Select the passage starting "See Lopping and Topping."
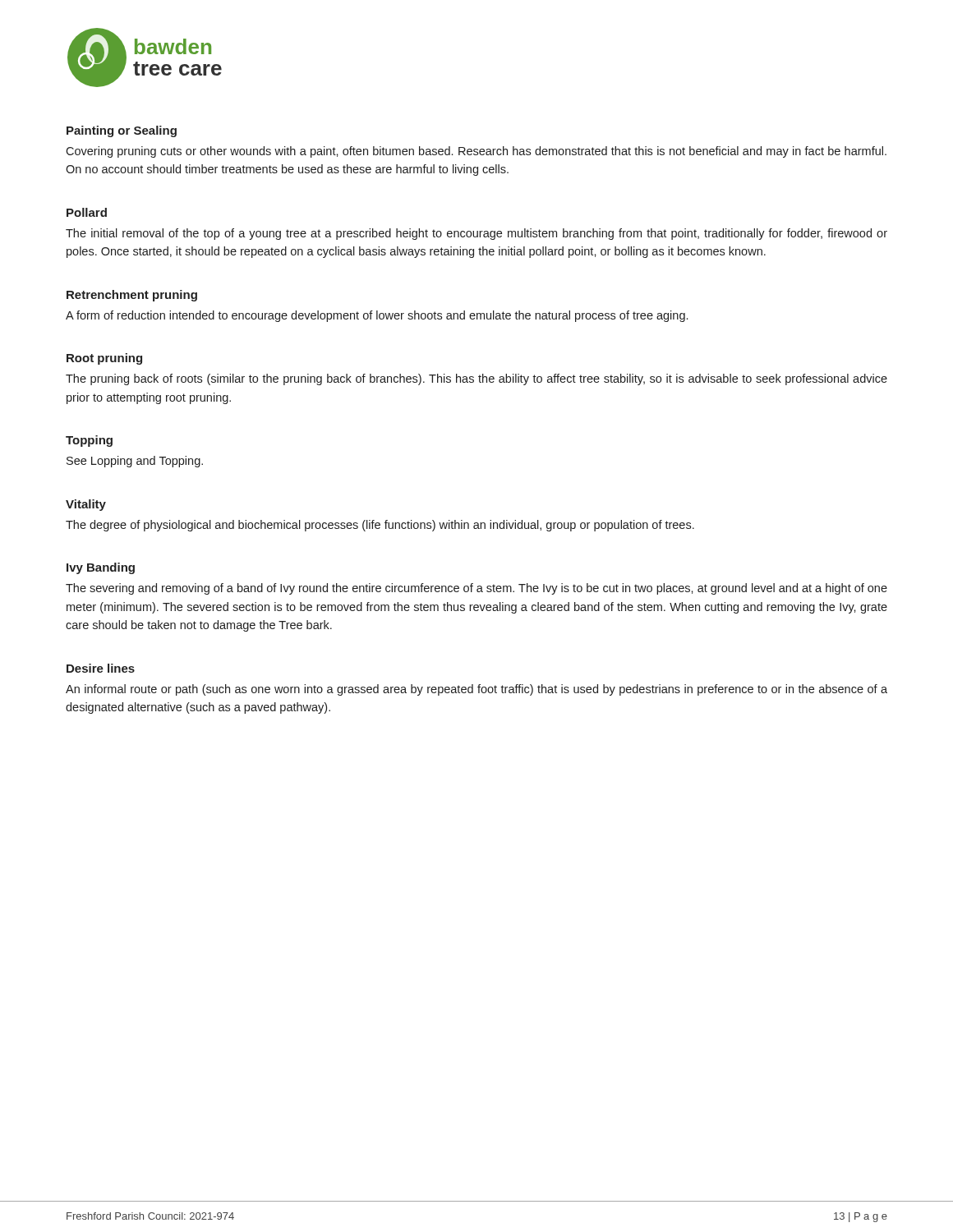 (135, 461)
